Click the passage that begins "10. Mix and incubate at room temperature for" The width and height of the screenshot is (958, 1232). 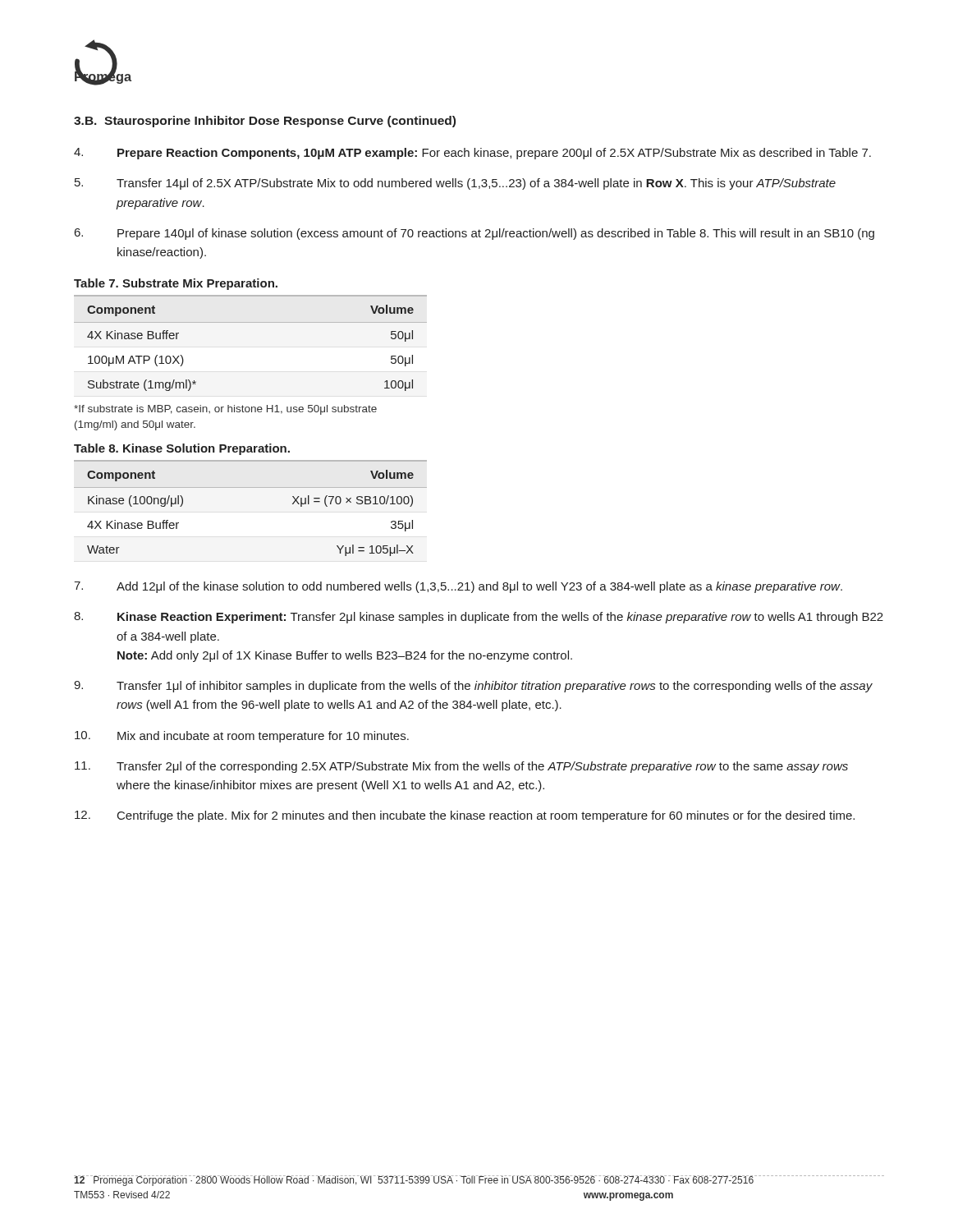(242, 737)
